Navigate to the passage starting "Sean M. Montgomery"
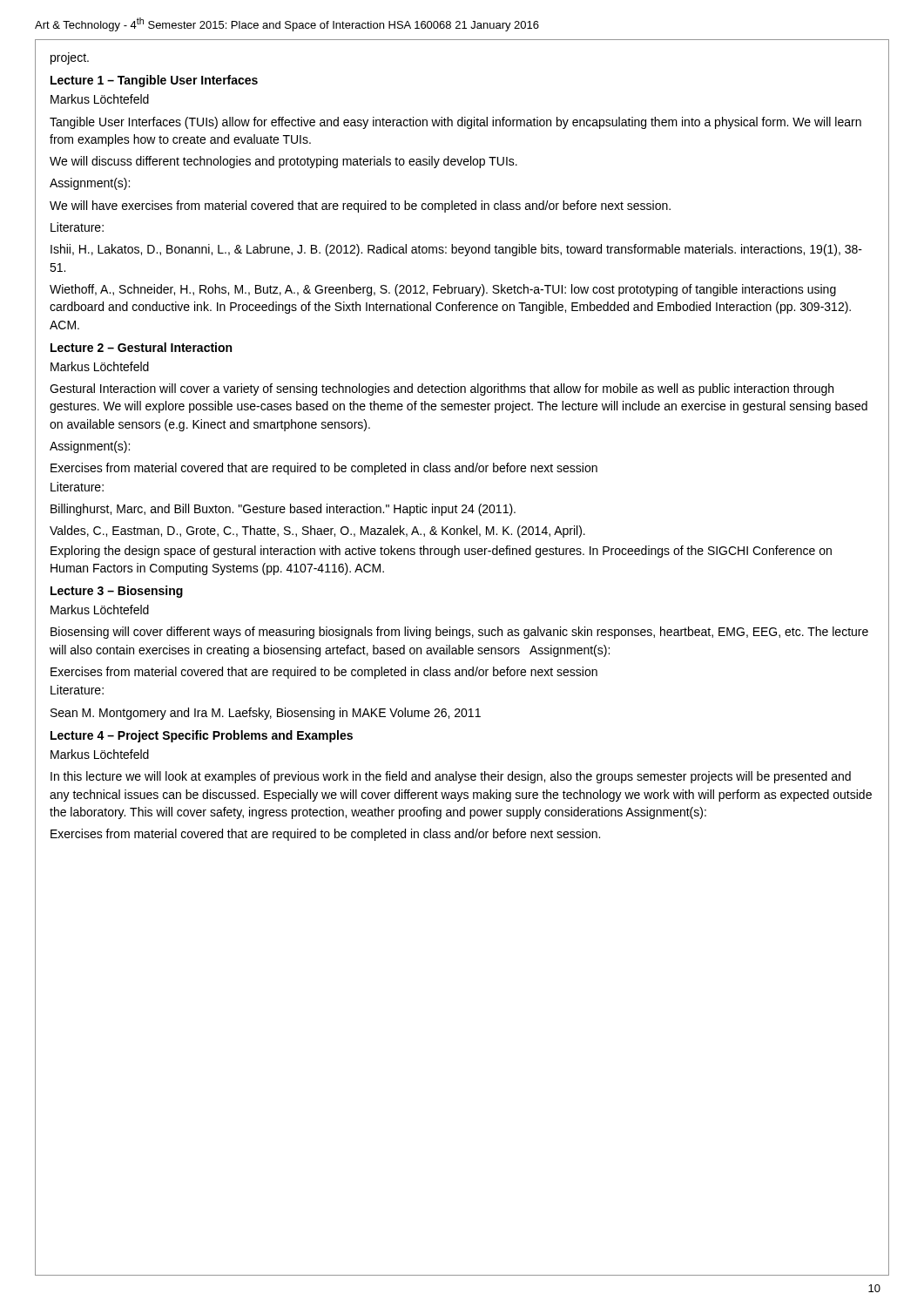924x1307 pixels. click(x=265, y=712)
